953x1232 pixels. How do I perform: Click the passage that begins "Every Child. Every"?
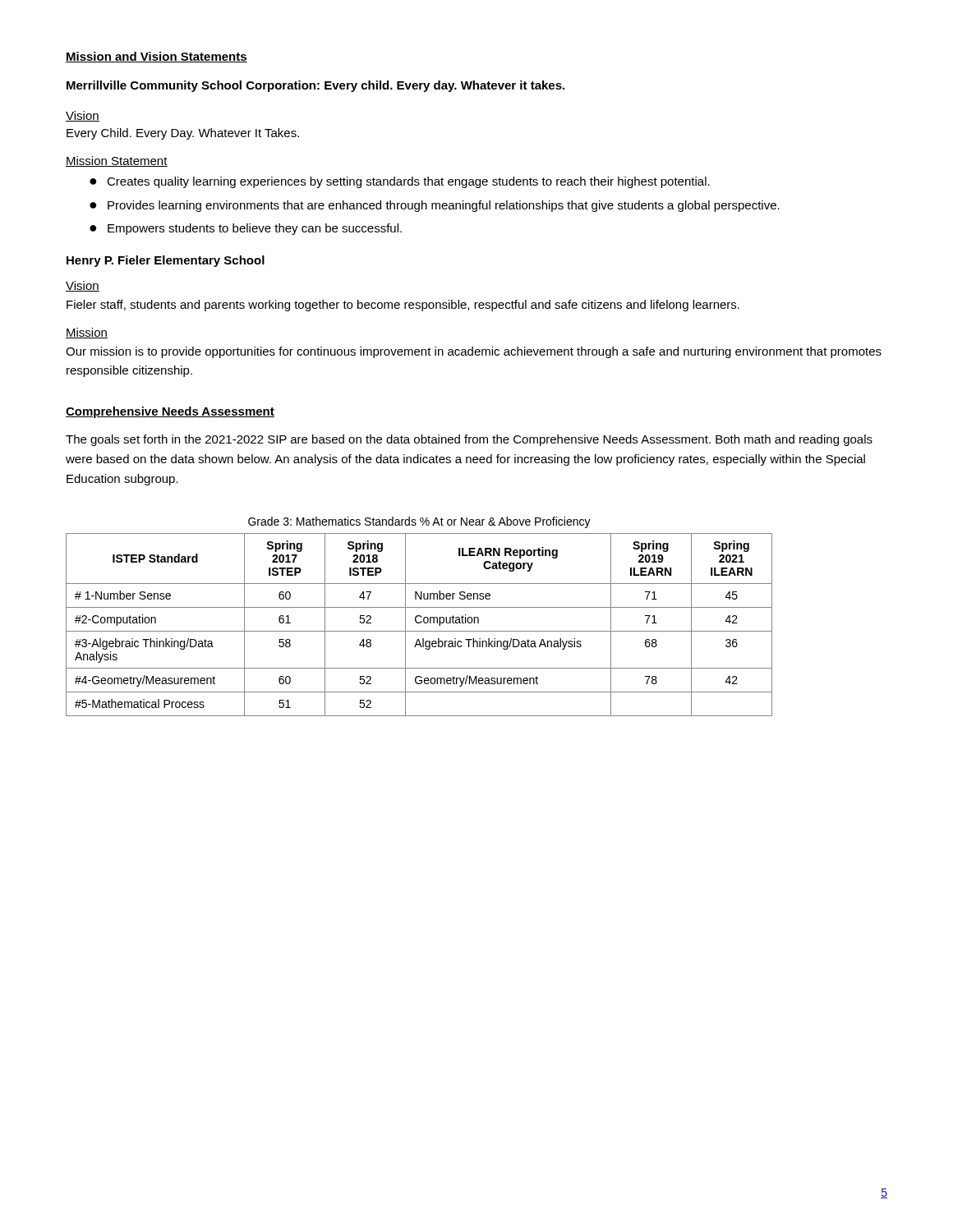[x=183, y=132]
